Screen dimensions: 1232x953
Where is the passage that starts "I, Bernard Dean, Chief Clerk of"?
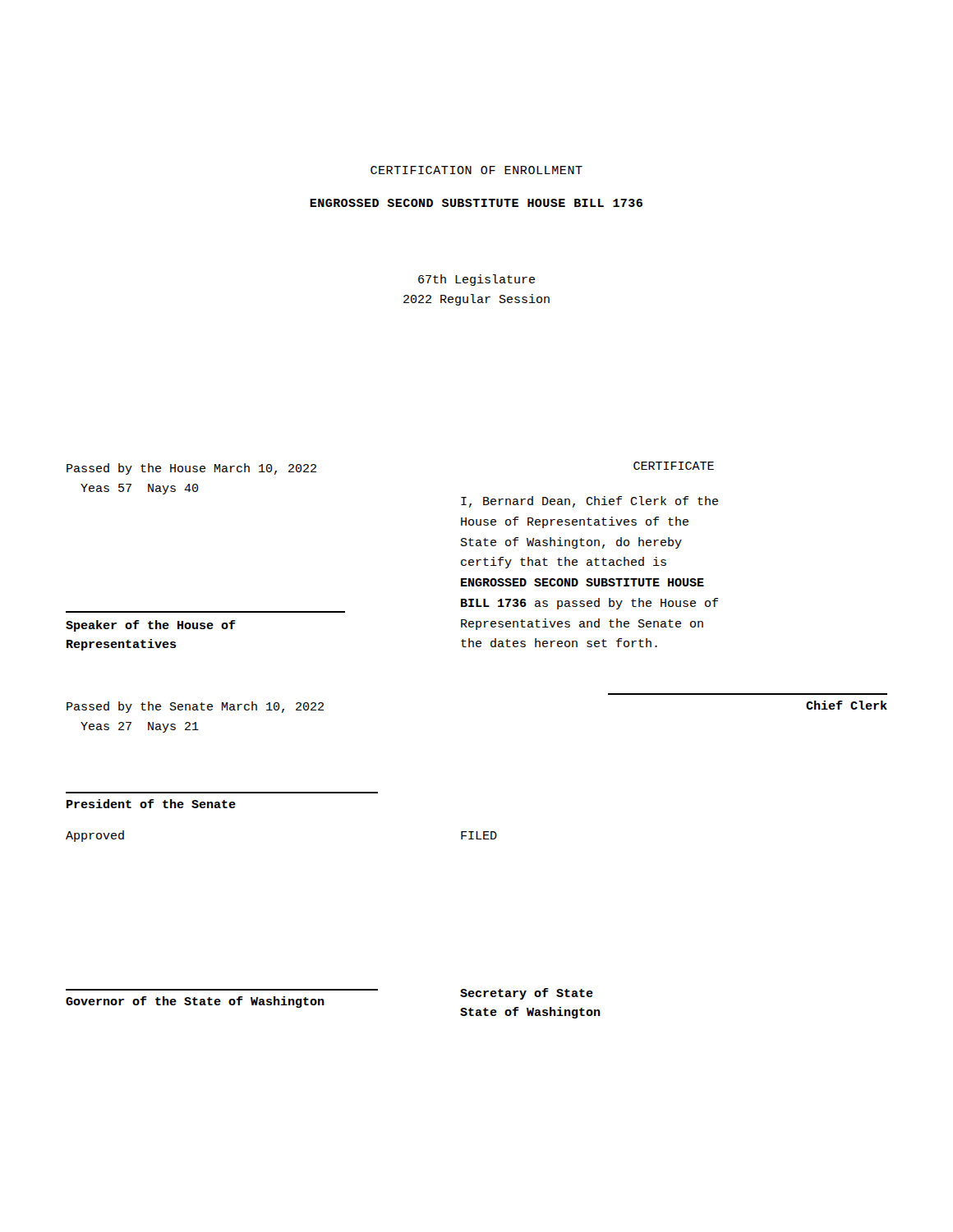pyautogui.click(x=590, y=573)
